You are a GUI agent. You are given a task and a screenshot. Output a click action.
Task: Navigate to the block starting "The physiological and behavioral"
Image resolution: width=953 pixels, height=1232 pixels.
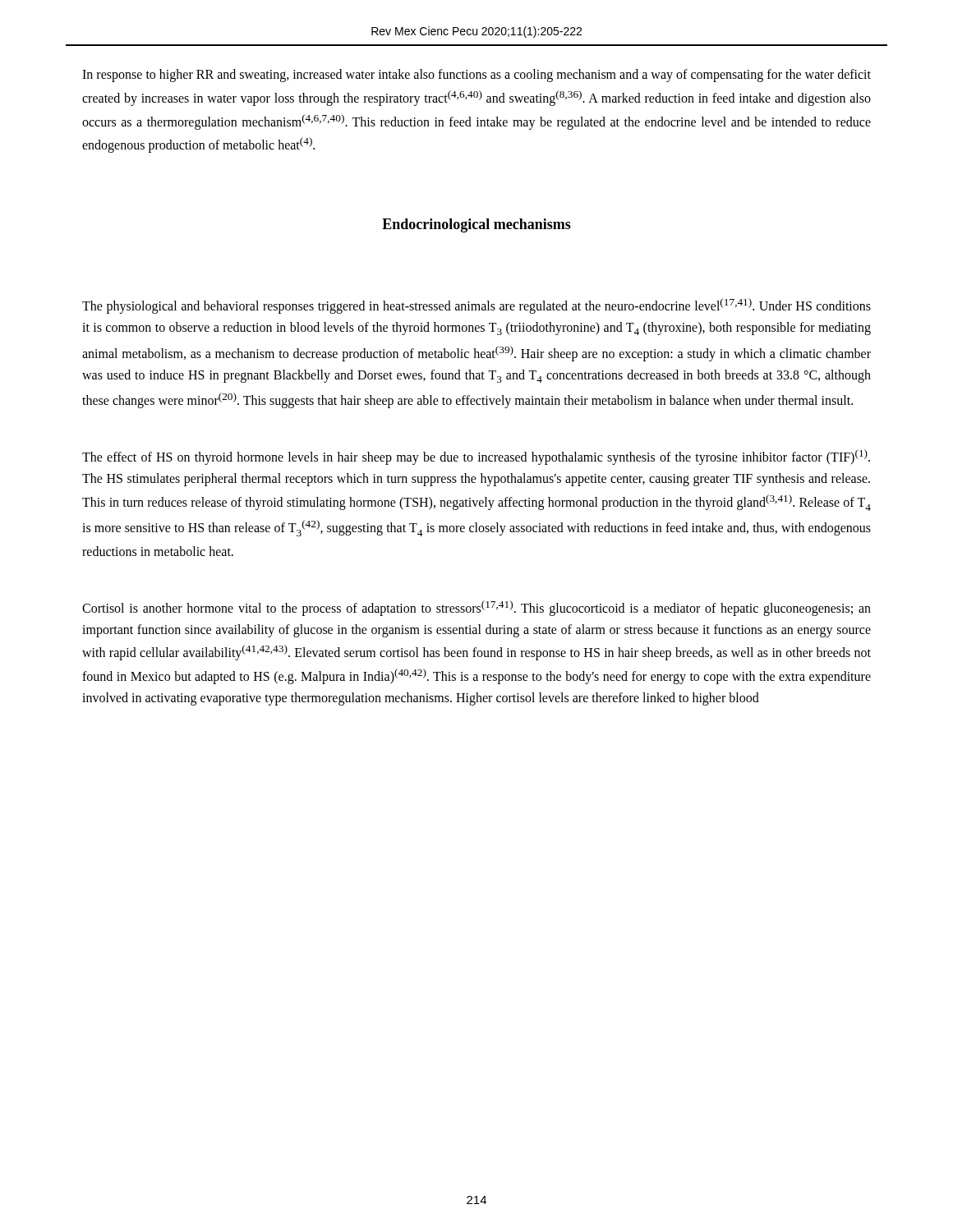[x=476, y=352]
